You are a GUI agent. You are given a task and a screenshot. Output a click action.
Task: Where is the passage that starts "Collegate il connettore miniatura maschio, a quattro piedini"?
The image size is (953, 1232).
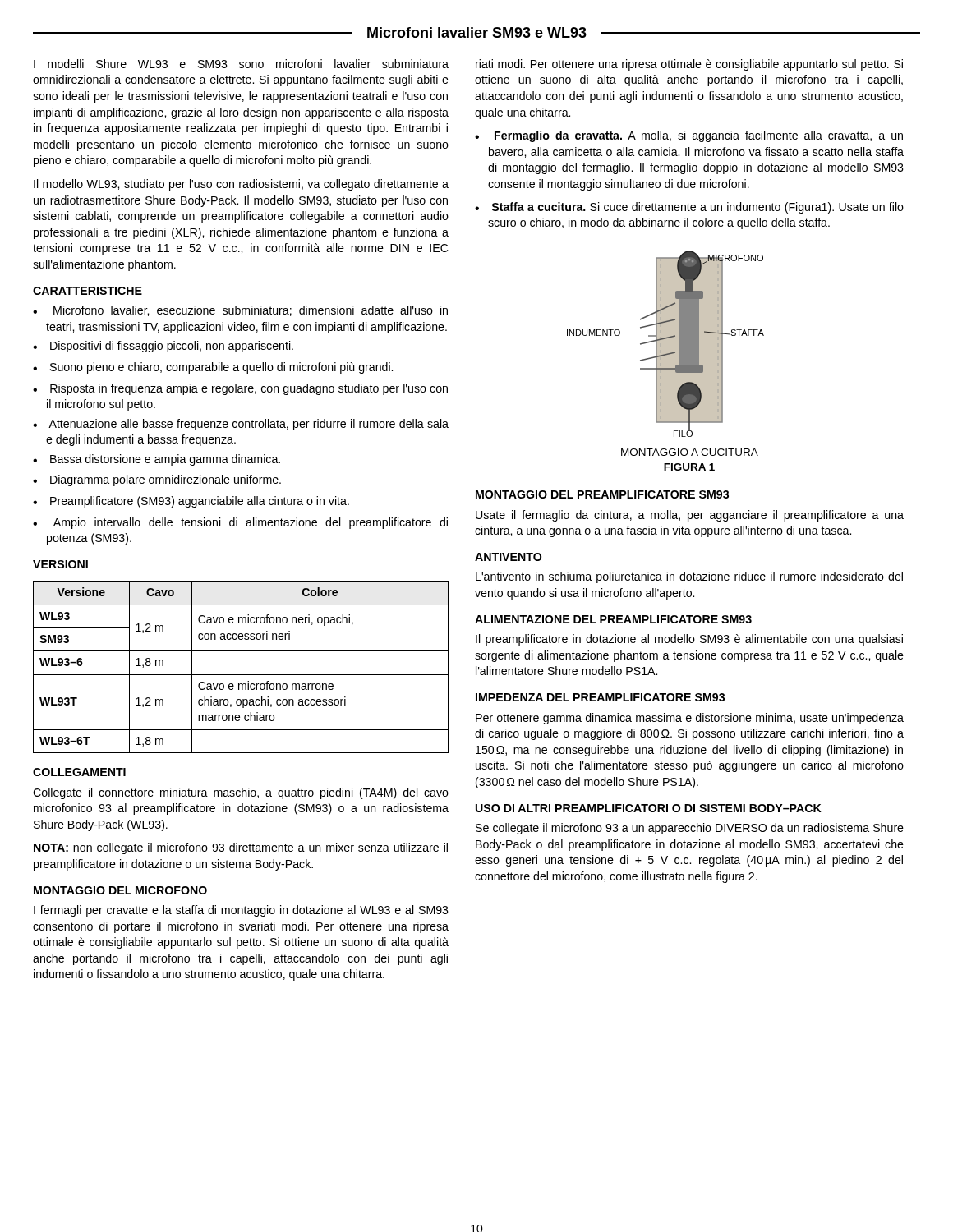[x=241, y=809]
